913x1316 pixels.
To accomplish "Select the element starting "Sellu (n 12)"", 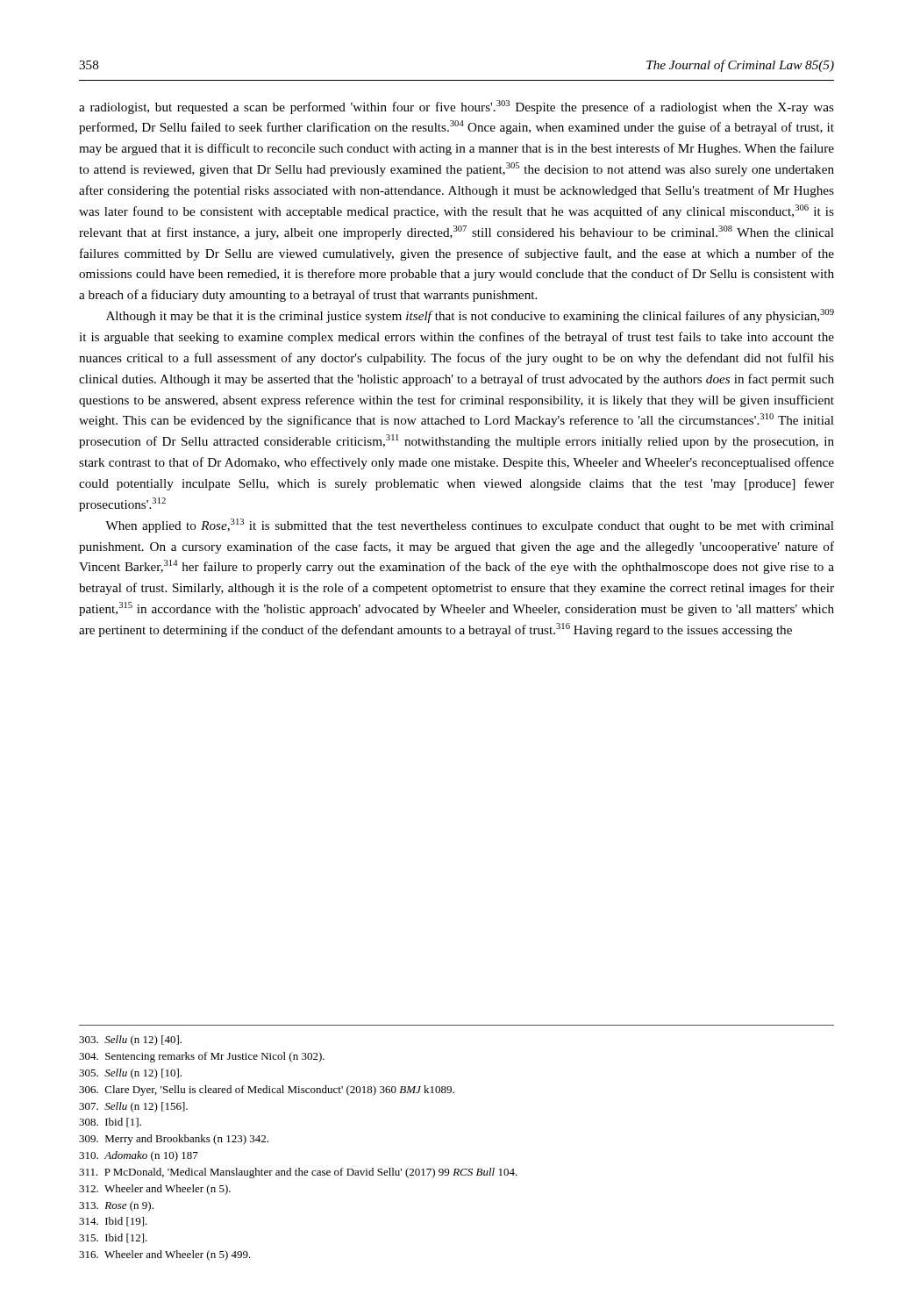I will 130,1041.
